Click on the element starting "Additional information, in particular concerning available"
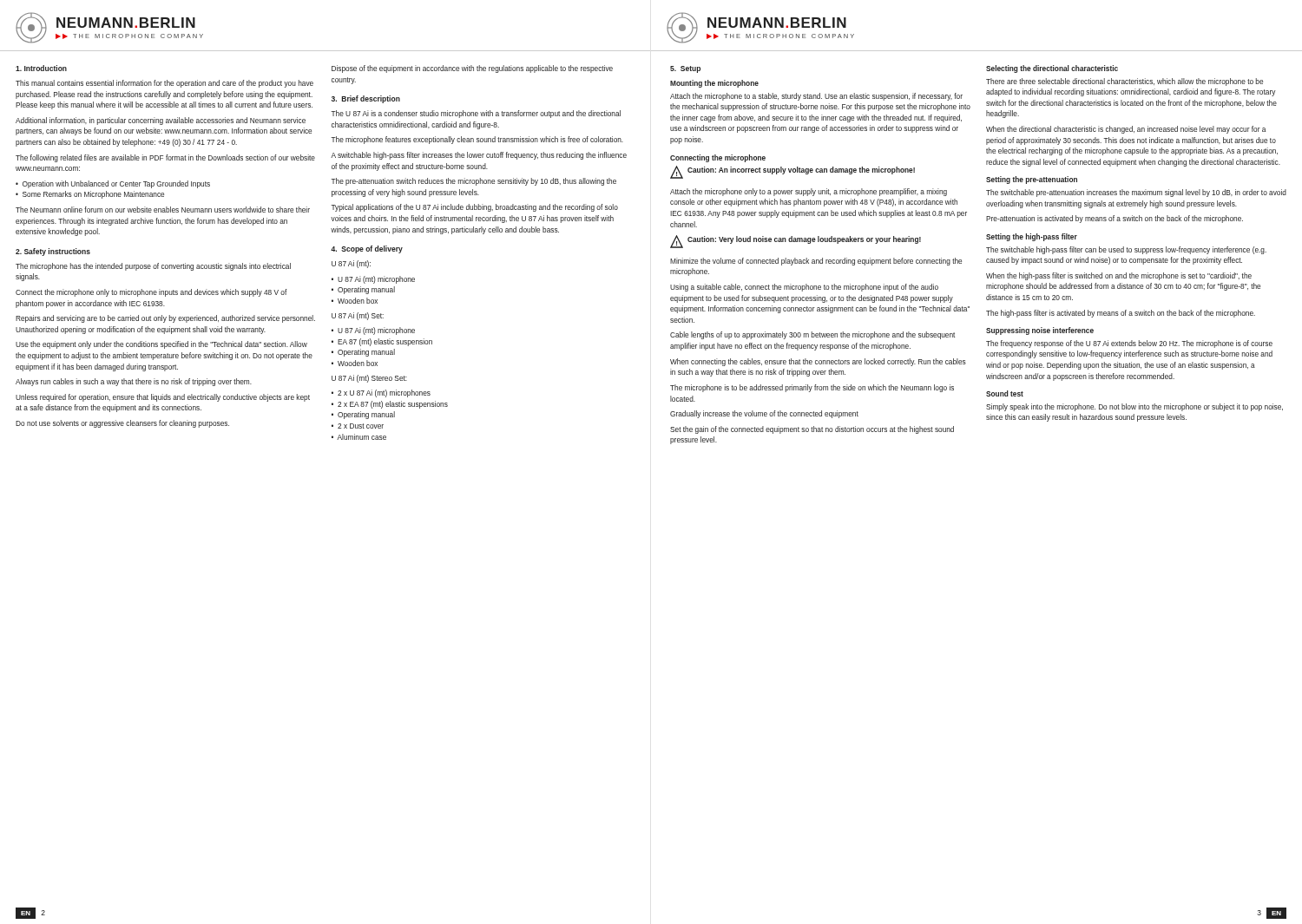 coord(166,132)
